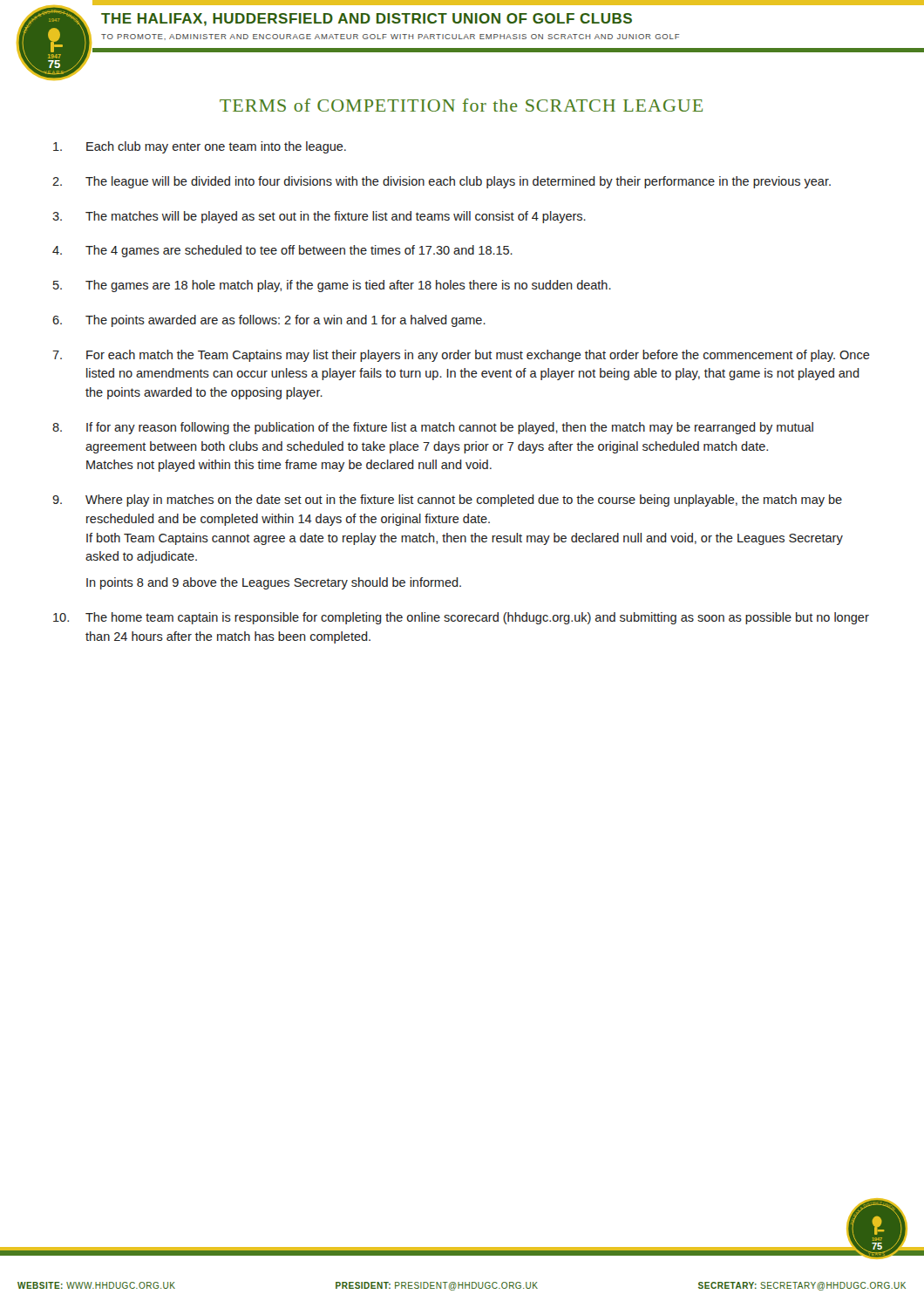Image resolution: width=924 pixels, height=1308 pixels.
Task: Where is the passage that starts "In points 8 and 9 above the Leagues"?
Action: [x=274, y=583]
